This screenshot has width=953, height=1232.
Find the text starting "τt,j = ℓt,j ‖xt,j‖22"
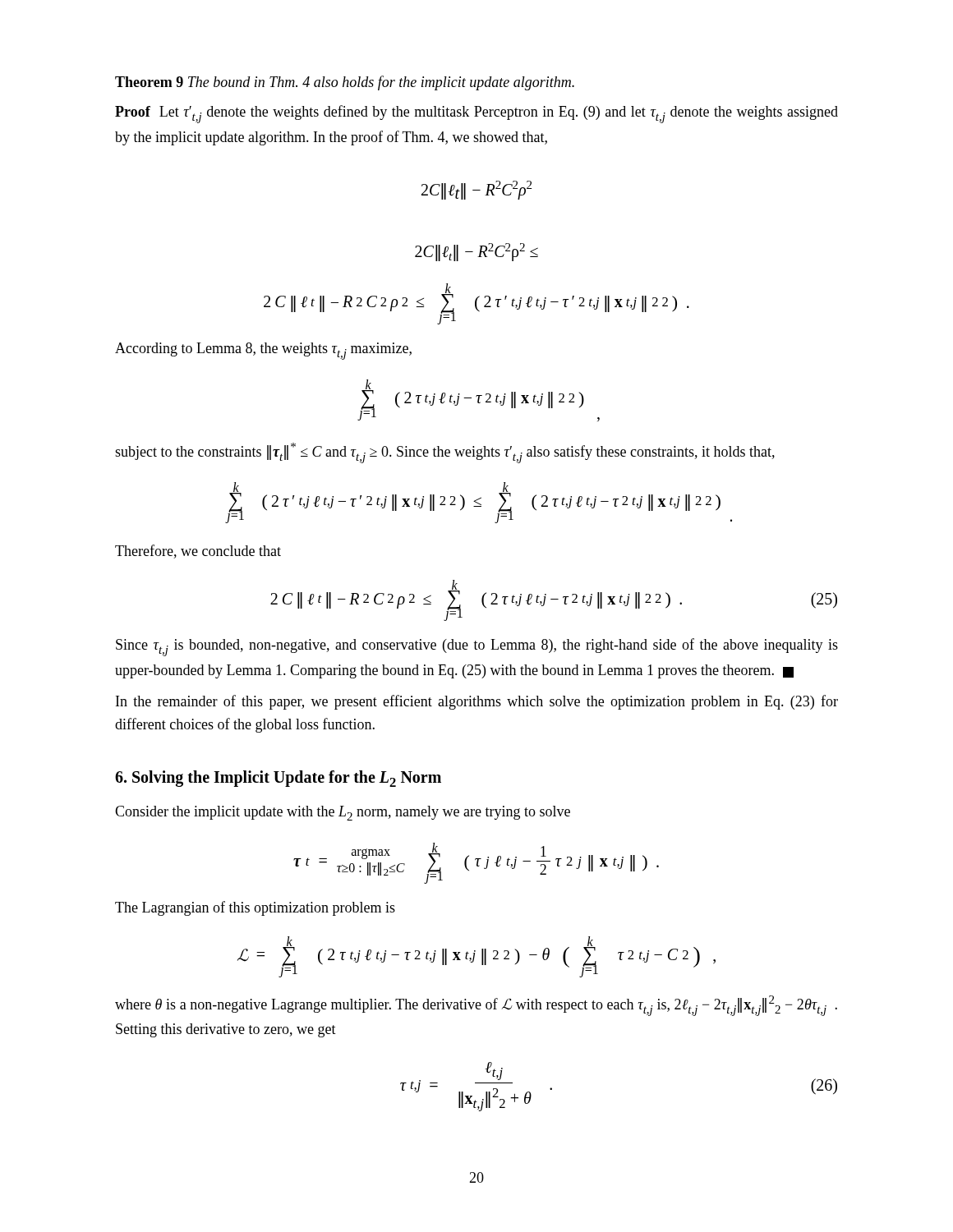(493, 1089)
